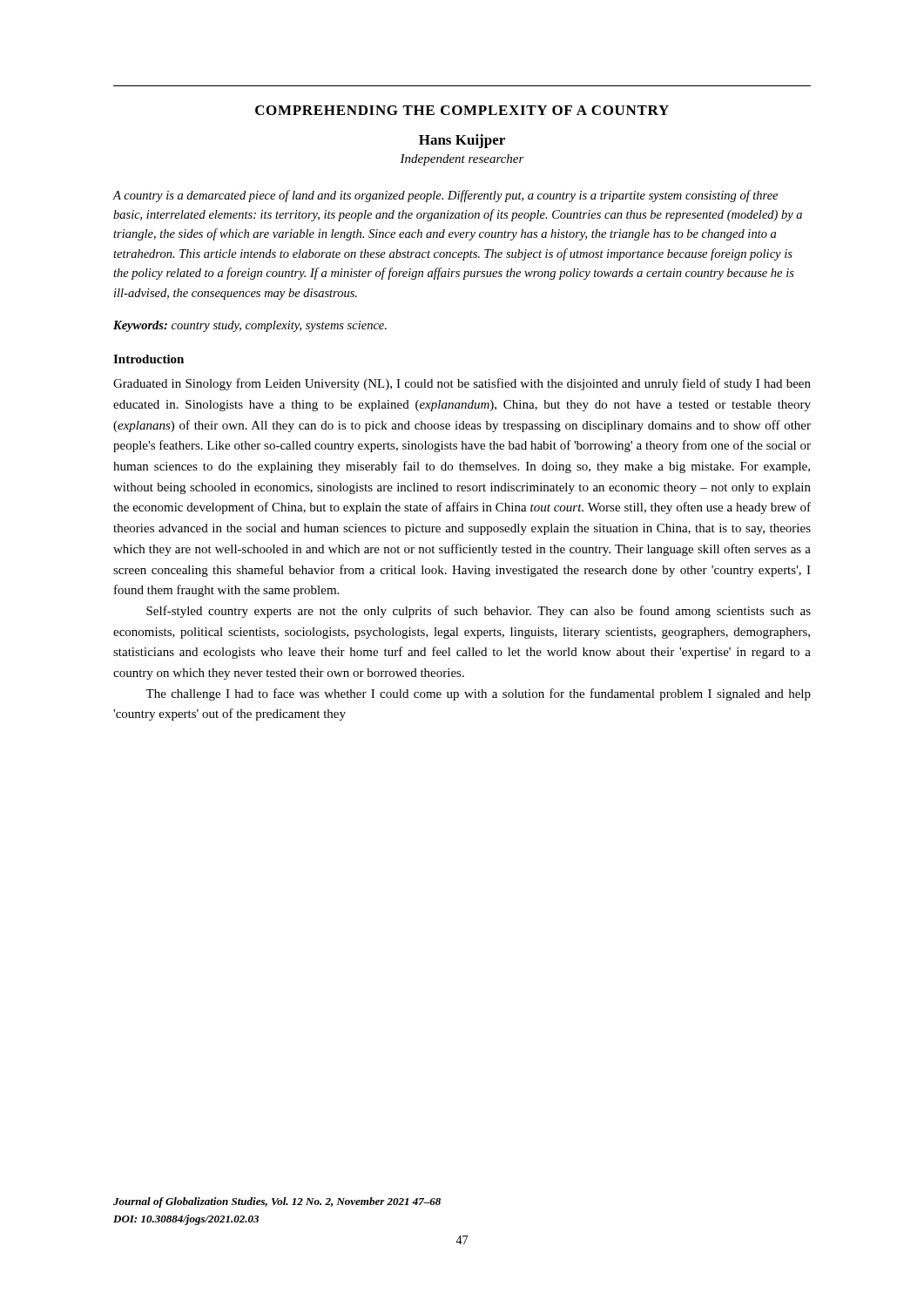Screen dimensions: 1307x924
Task: Locate the text "Hans Kuijper"
Action: (x=462, y=139)
